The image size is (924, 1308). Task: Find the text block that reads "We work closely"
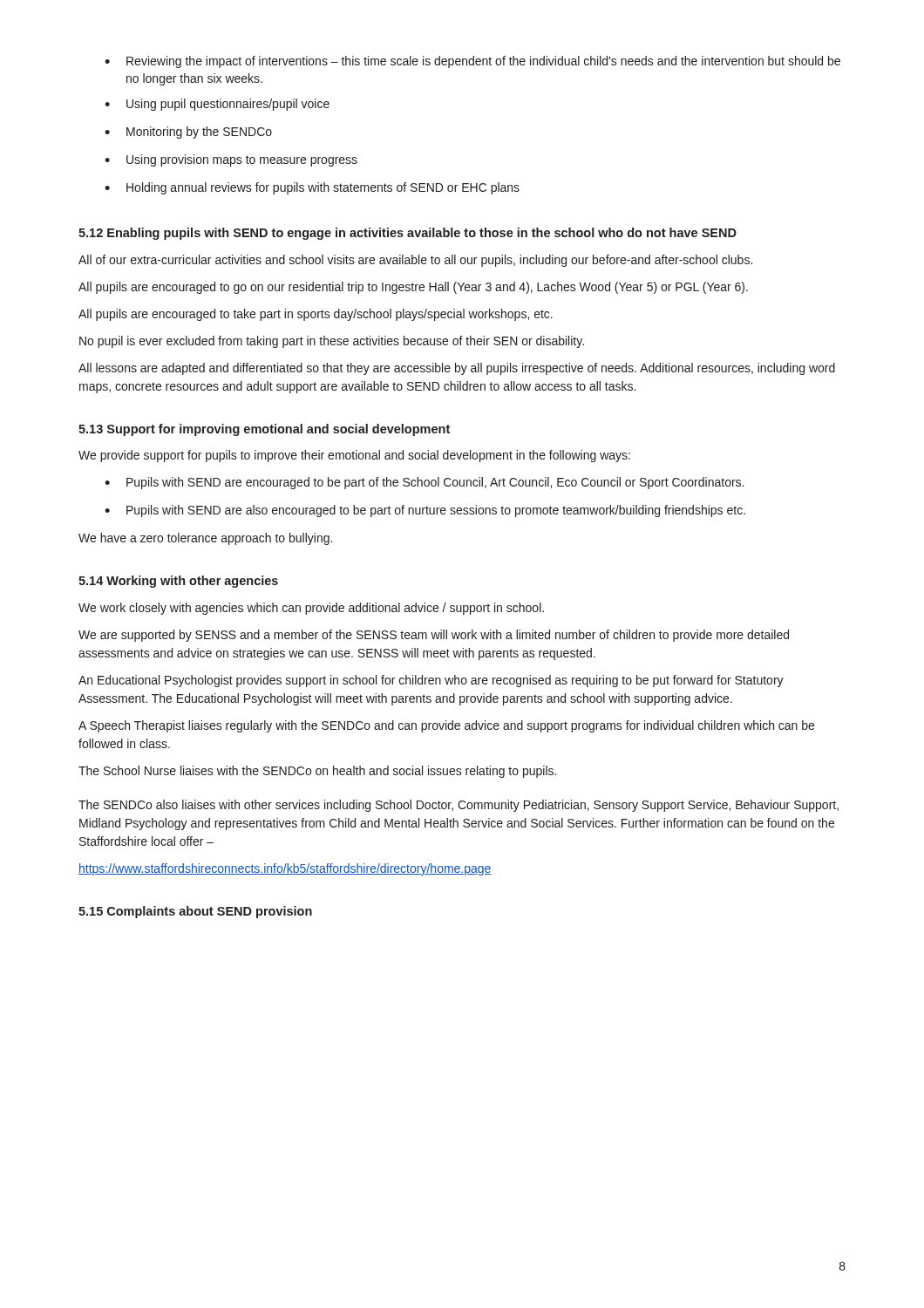(312, 607)
